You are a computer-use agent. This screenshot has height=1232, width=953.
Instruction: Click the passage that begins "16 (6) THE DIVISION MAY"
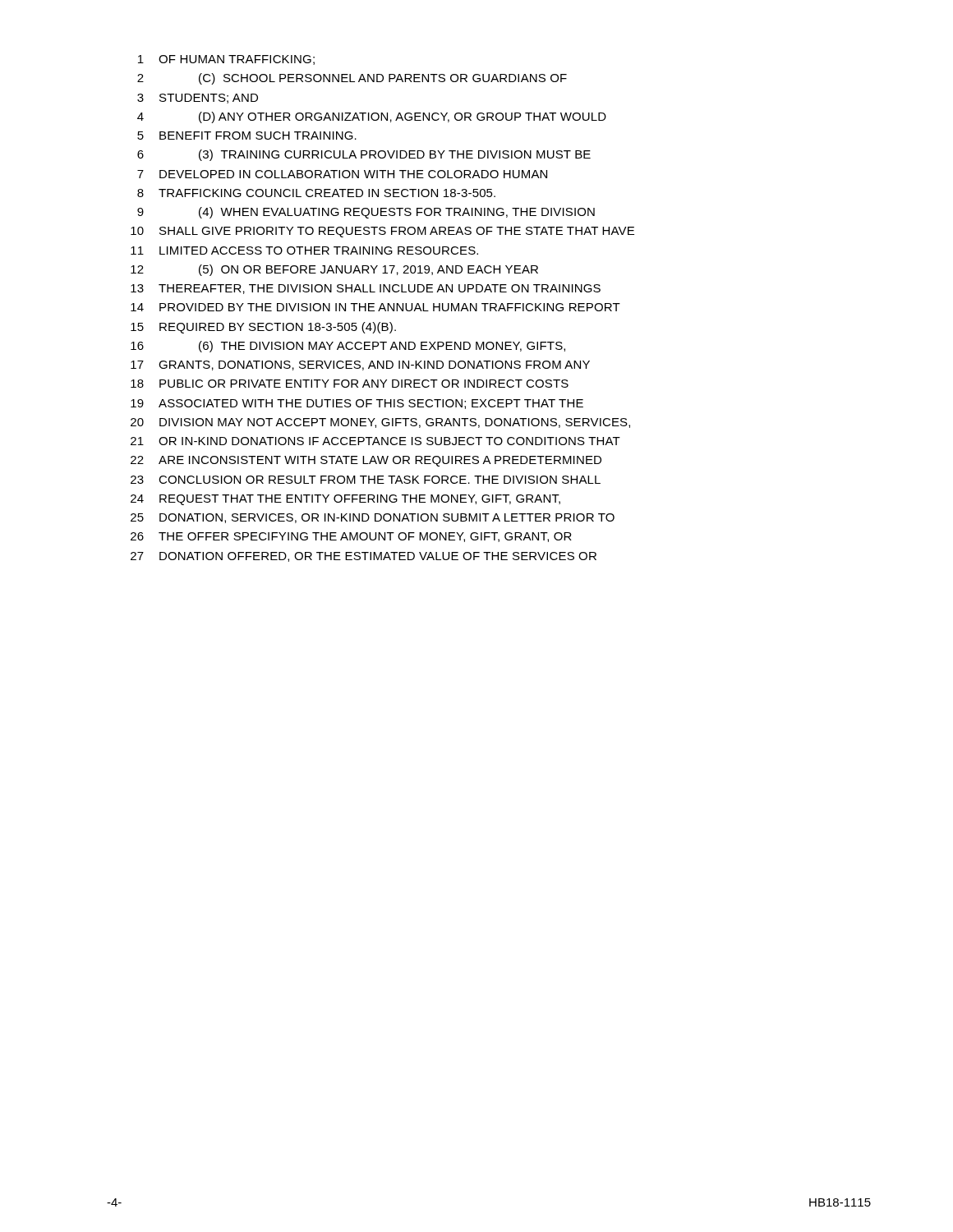[x=489, y=345]
